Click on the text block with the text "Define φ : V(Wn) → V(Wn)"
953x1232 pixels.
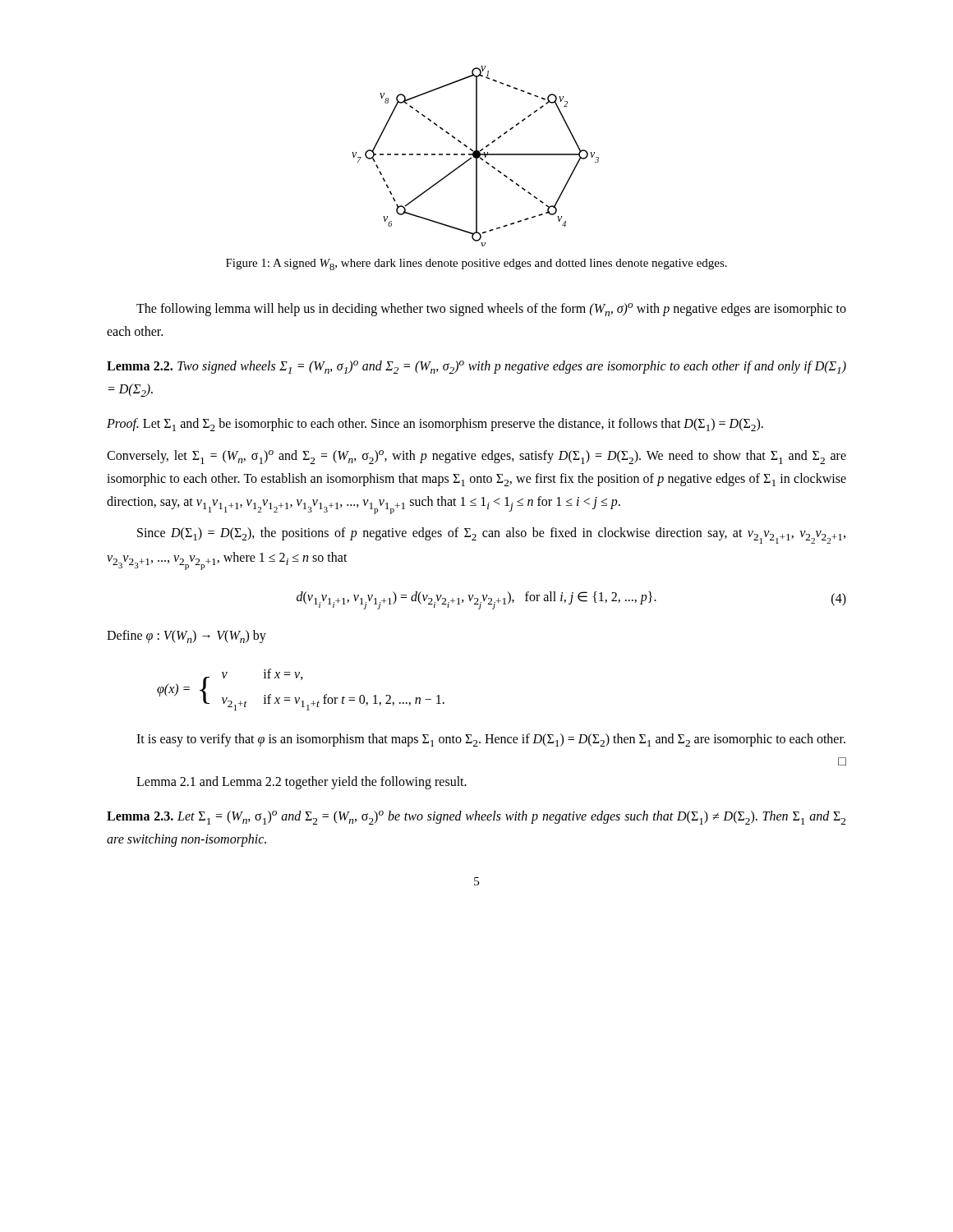click(186, 637)
